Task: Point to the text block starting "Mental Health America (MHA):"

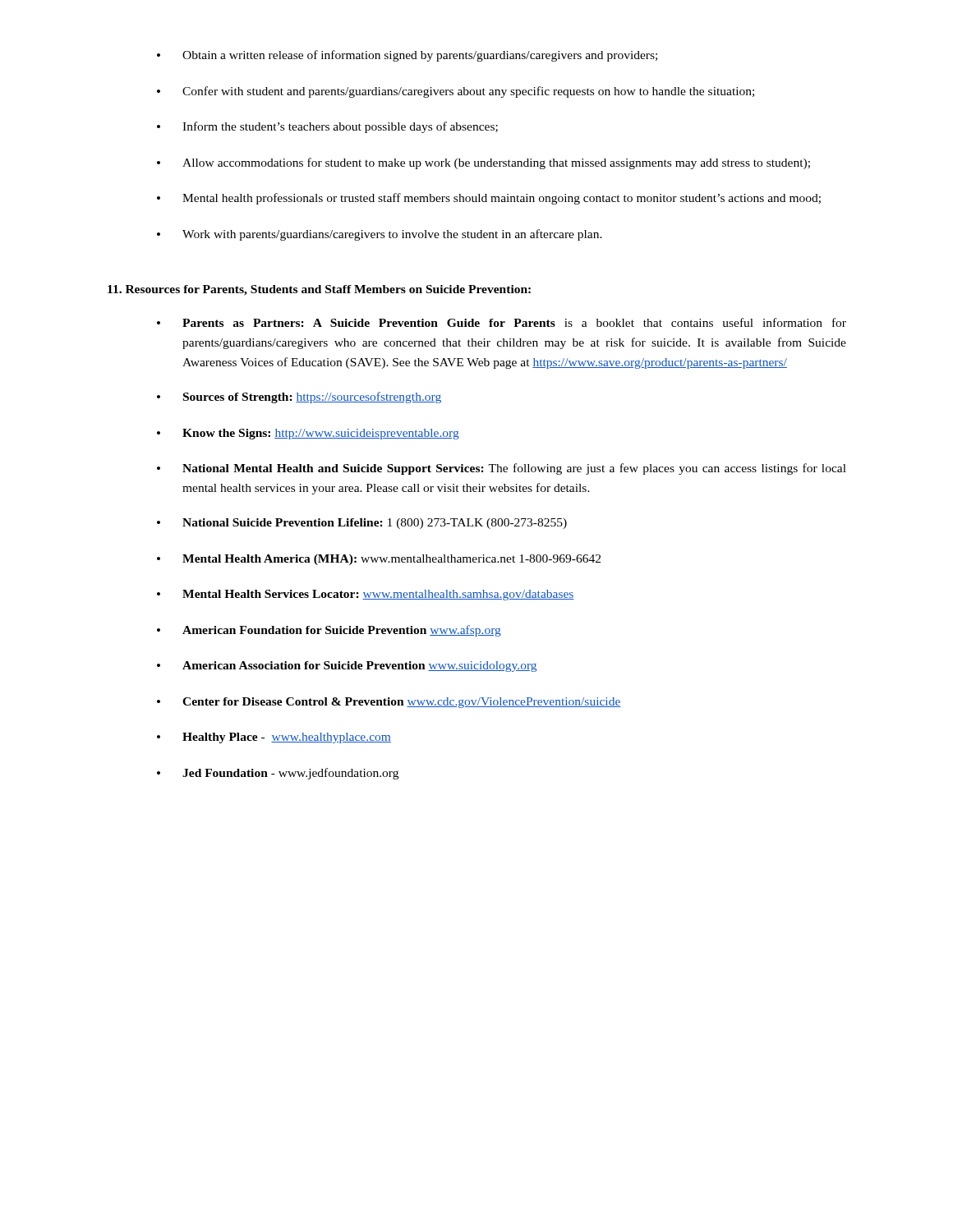Action: 501,559
